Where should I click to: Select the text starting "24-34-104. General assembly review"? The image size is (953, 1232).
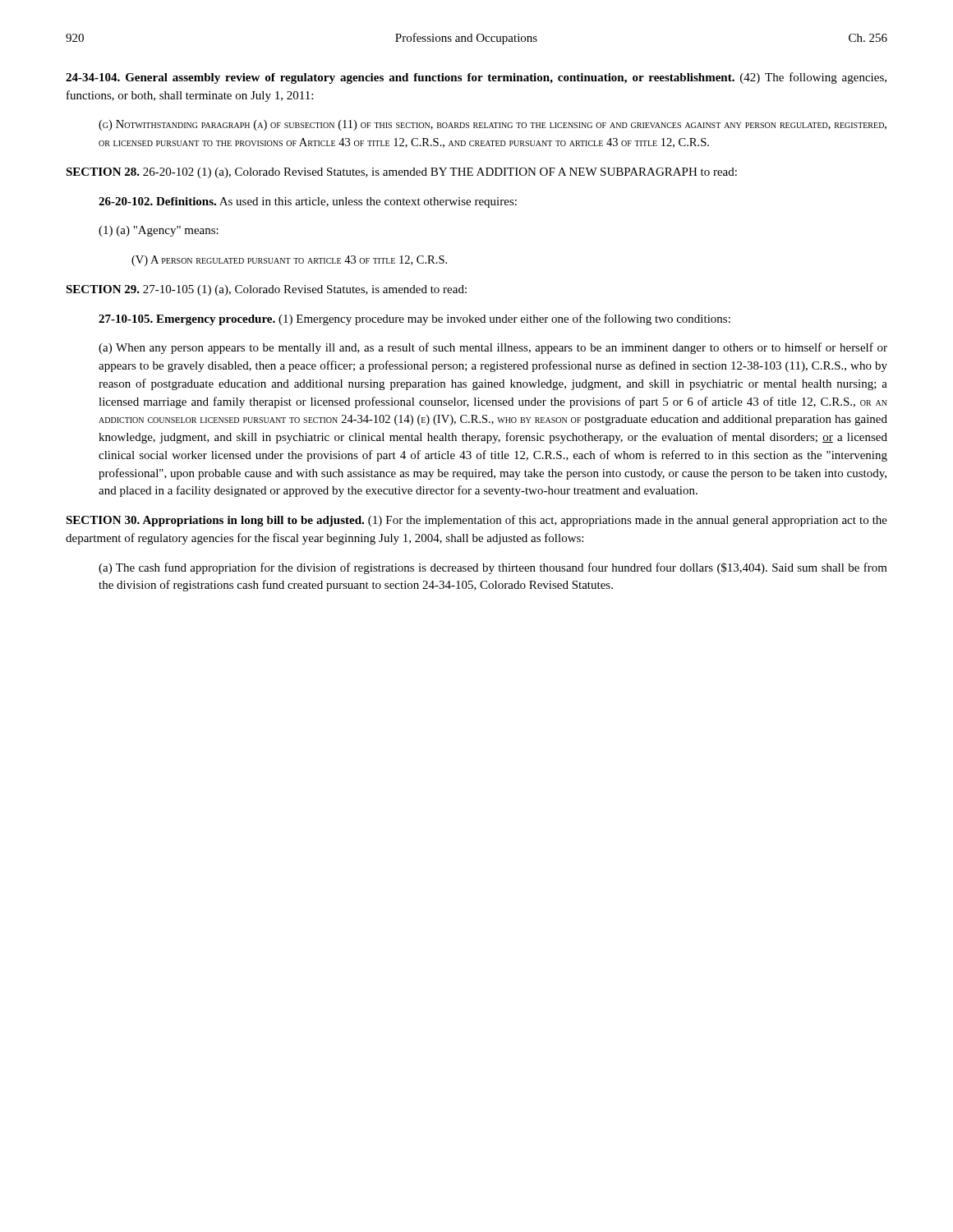476,87
